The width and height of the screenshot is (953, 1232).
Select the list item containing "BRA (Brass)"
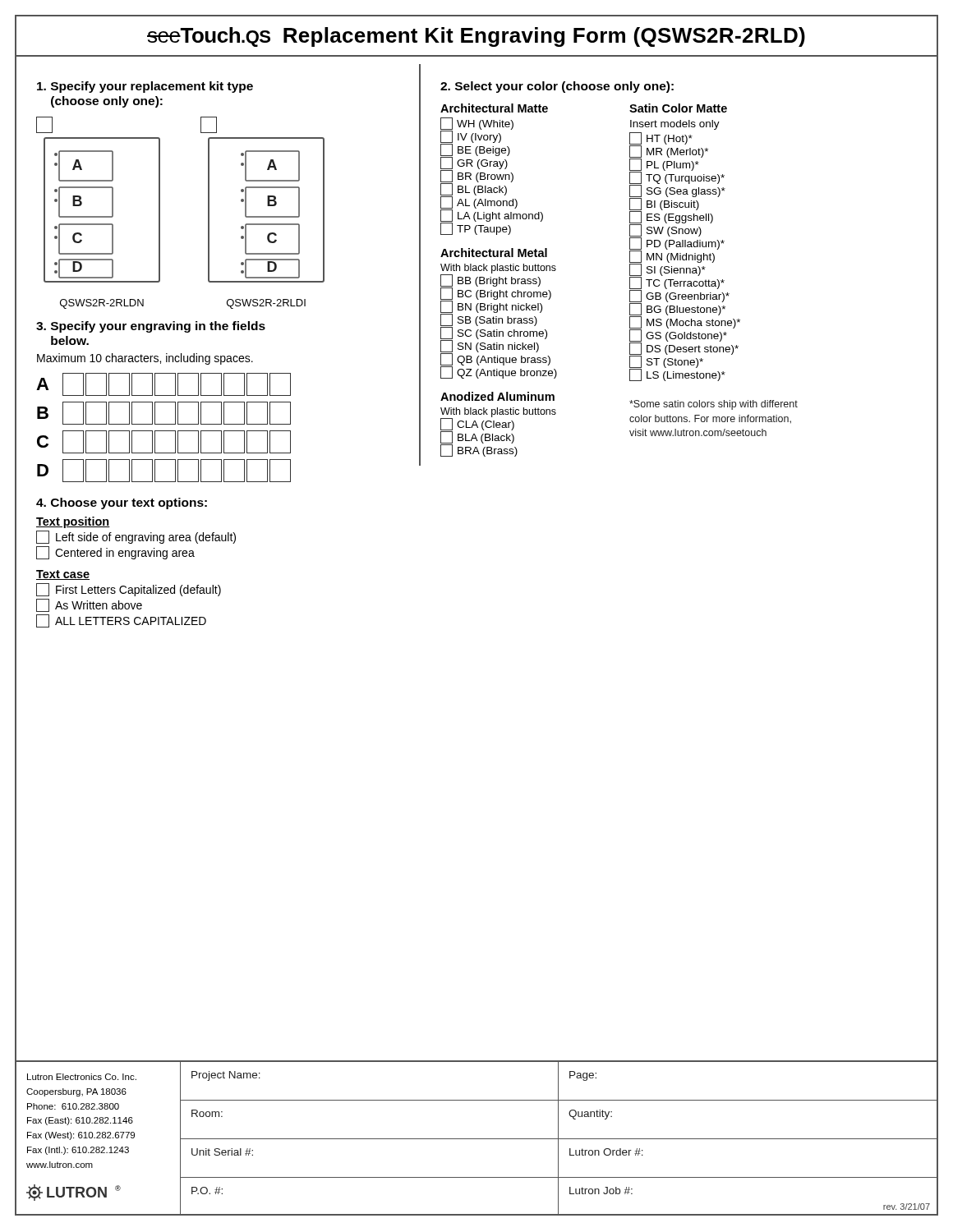click(x=479, y=451)
